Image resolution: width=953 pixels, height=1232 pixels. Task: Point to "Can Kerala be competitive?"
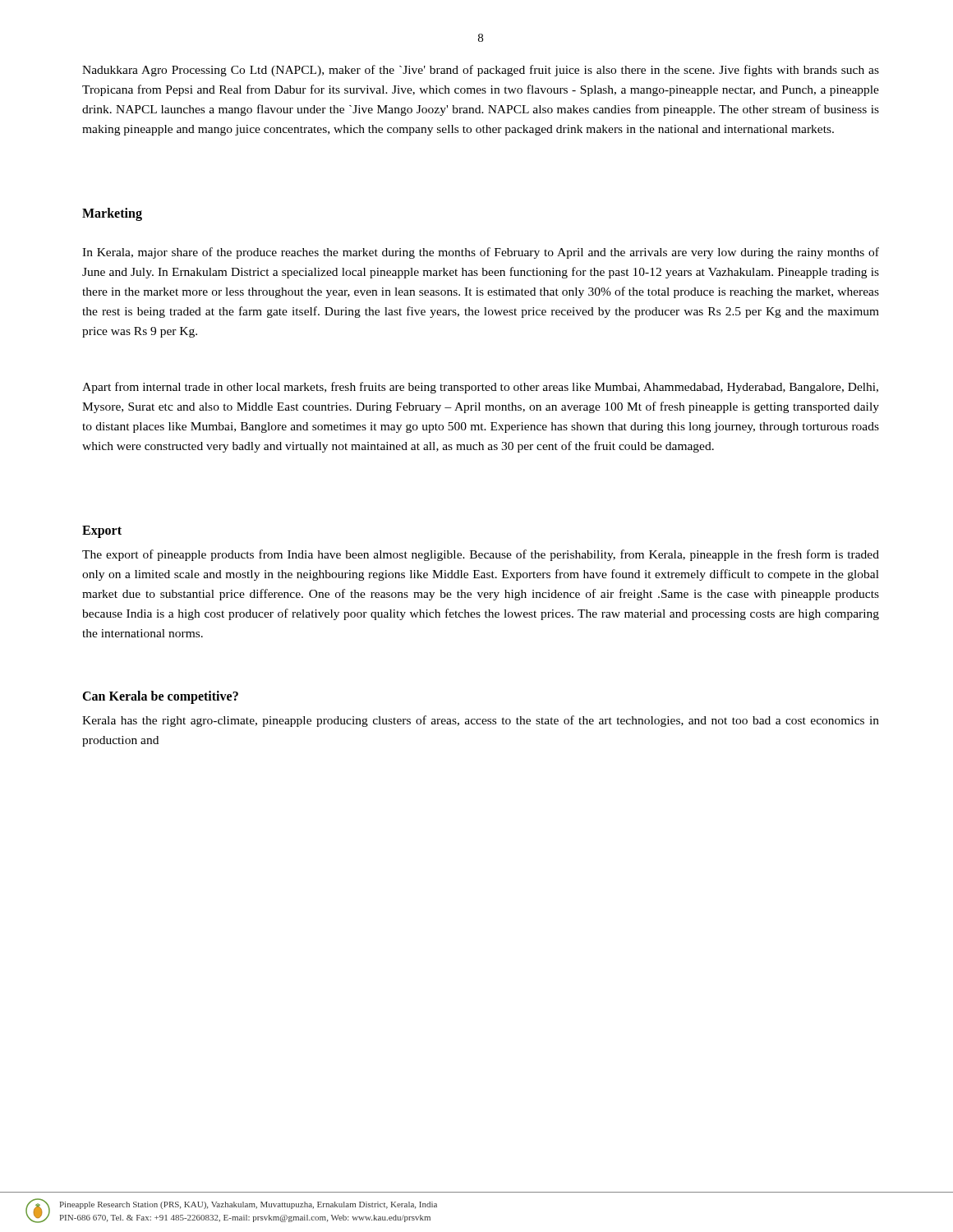click(160, 696)
